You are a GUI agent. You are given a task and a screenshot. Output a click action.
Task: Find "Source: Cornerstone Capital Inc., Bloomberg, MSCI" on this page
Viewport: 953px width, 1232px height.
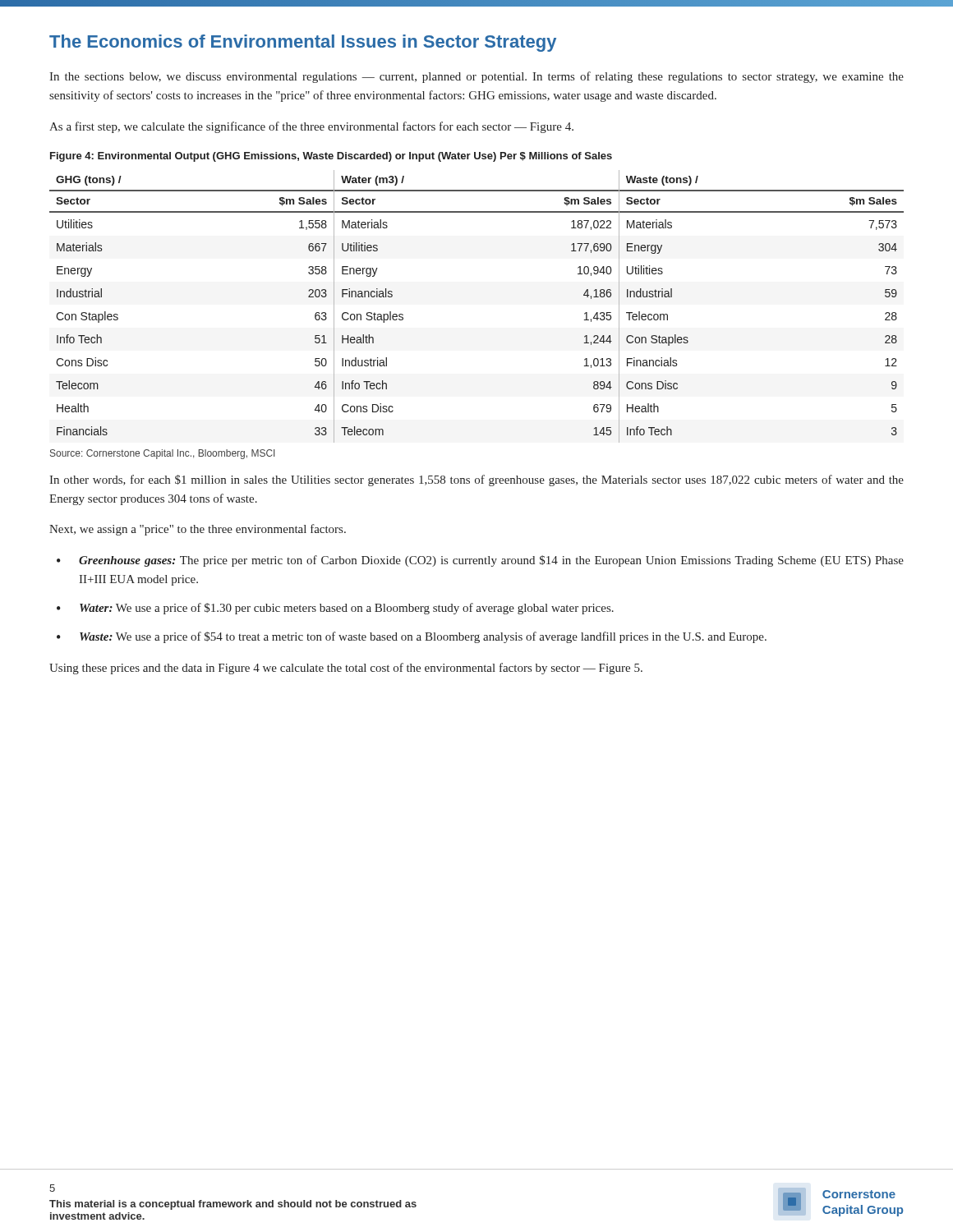click(x=162, y=453)
